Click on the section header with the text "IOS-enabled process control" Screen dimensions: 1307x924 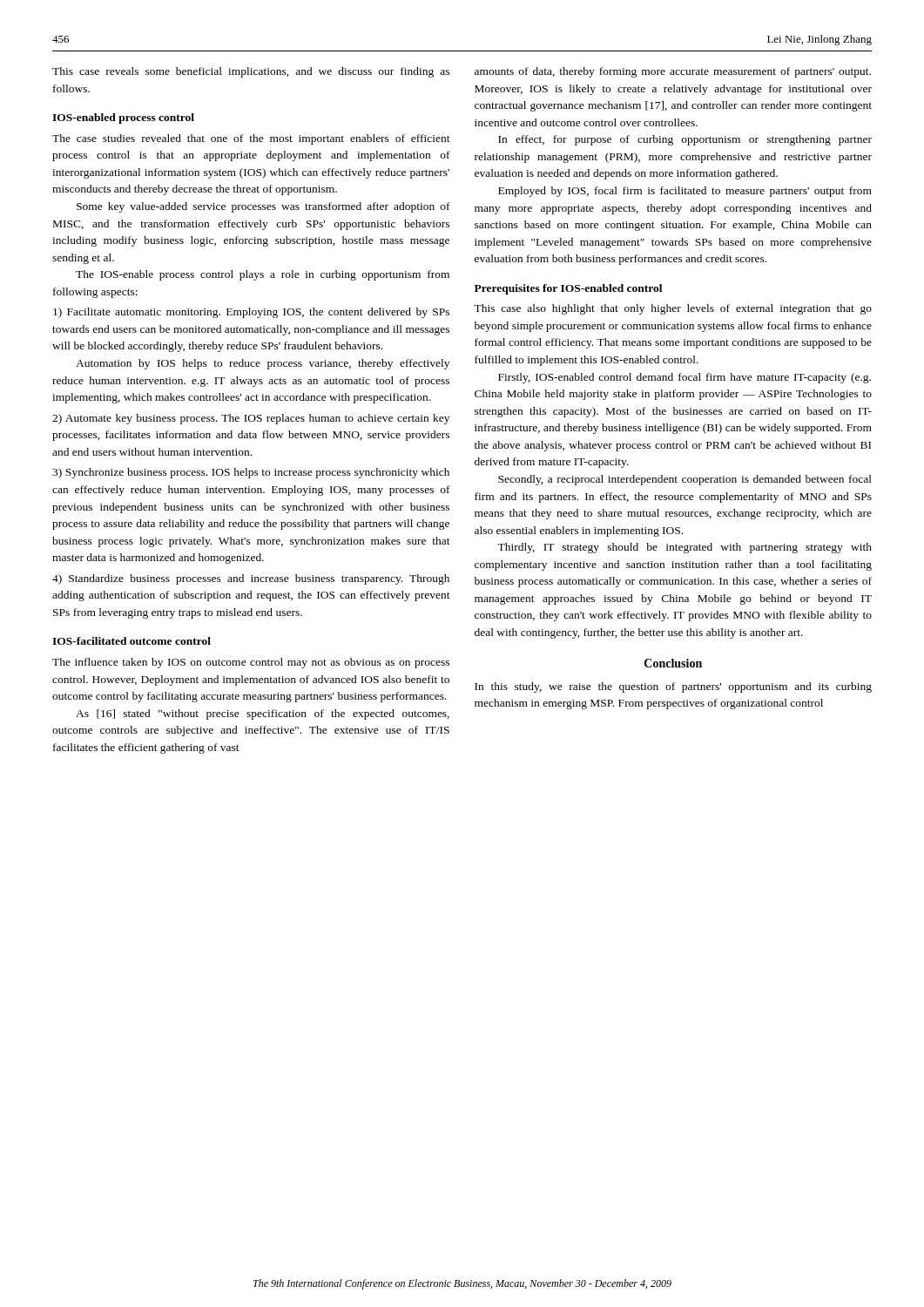click(123, 117)
